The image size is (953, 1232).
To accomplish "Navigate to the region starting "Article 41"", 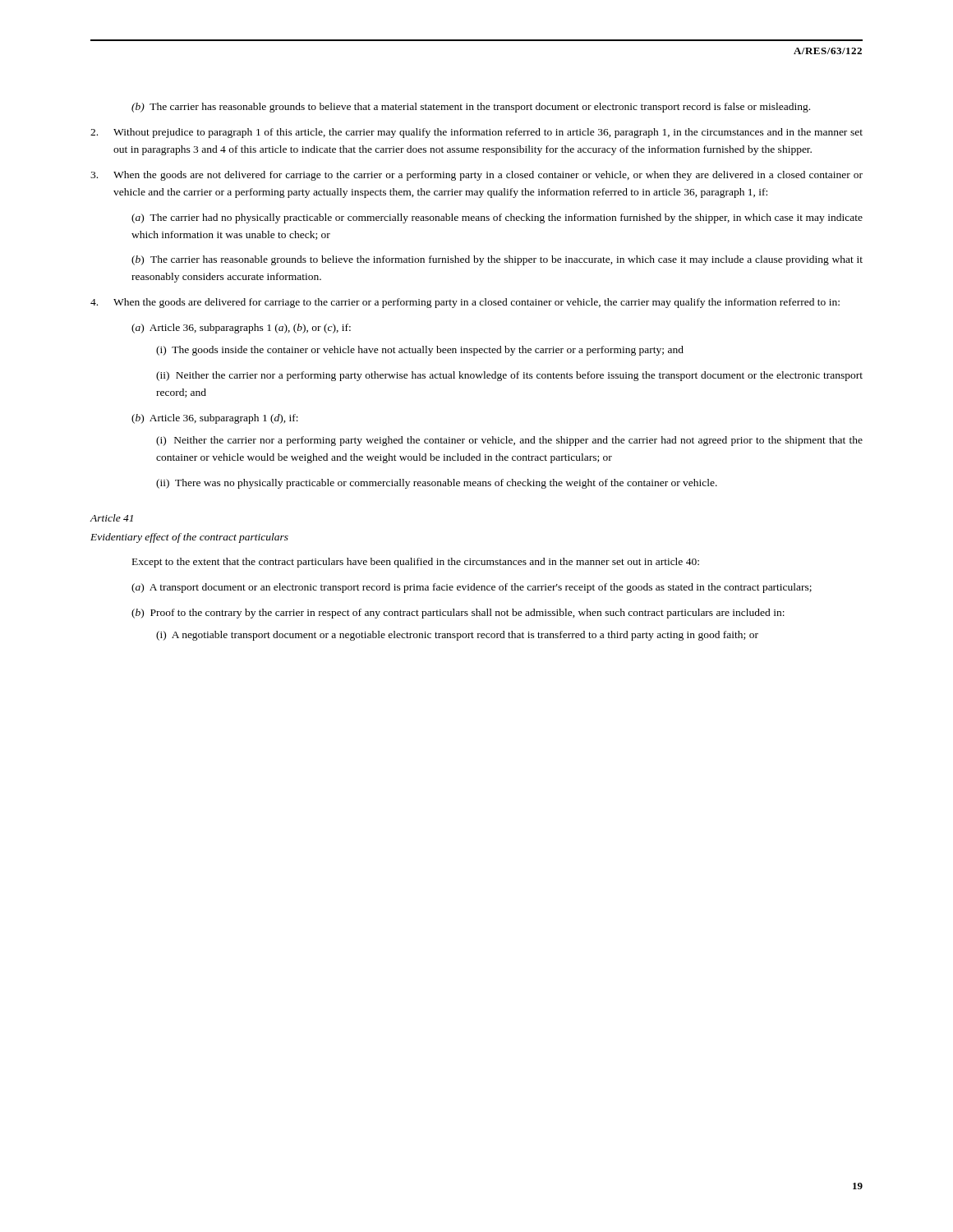I will (112, 518).
